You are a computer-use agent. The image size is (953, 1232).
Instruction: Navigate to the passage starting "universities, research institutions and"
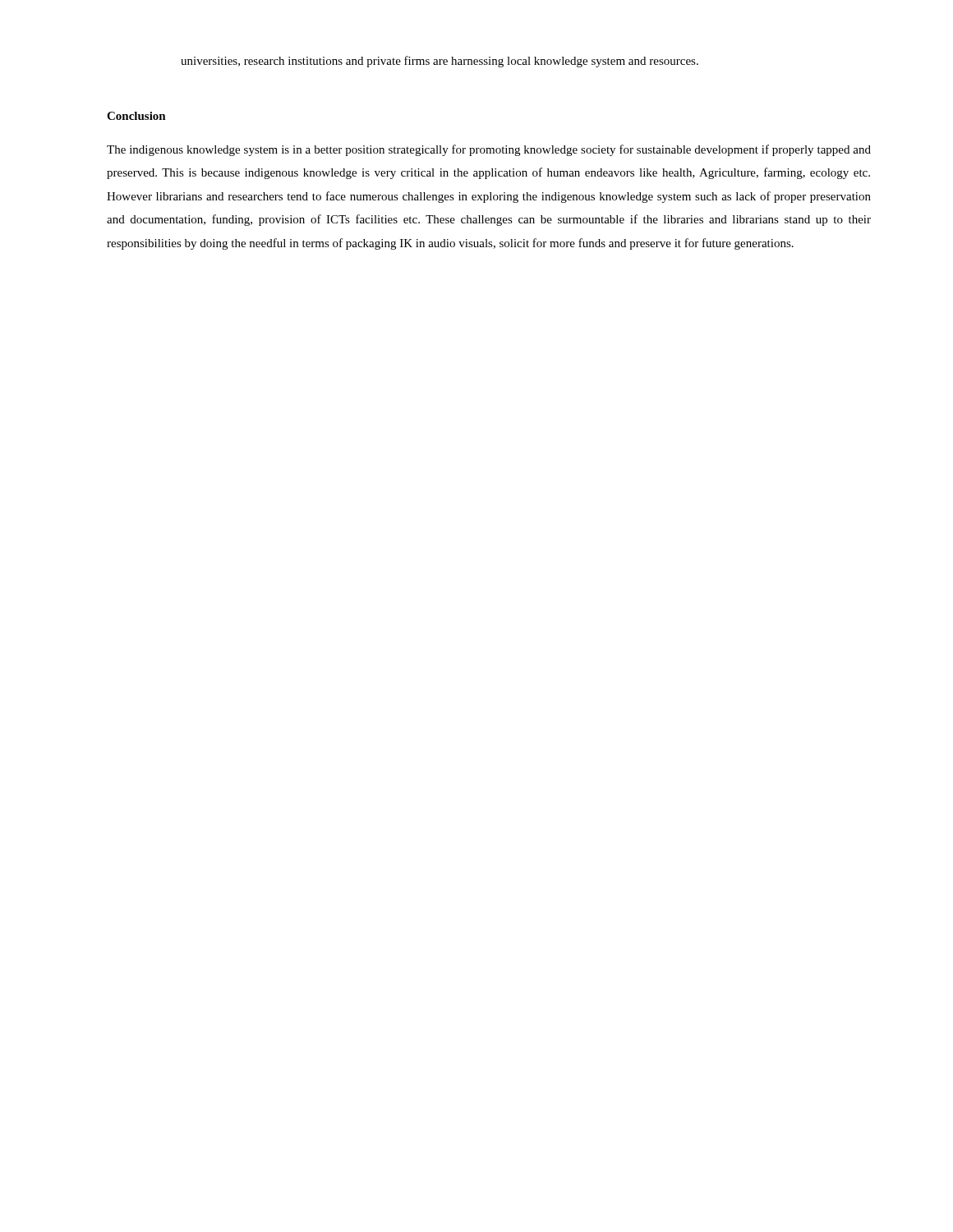coord(440,61)
